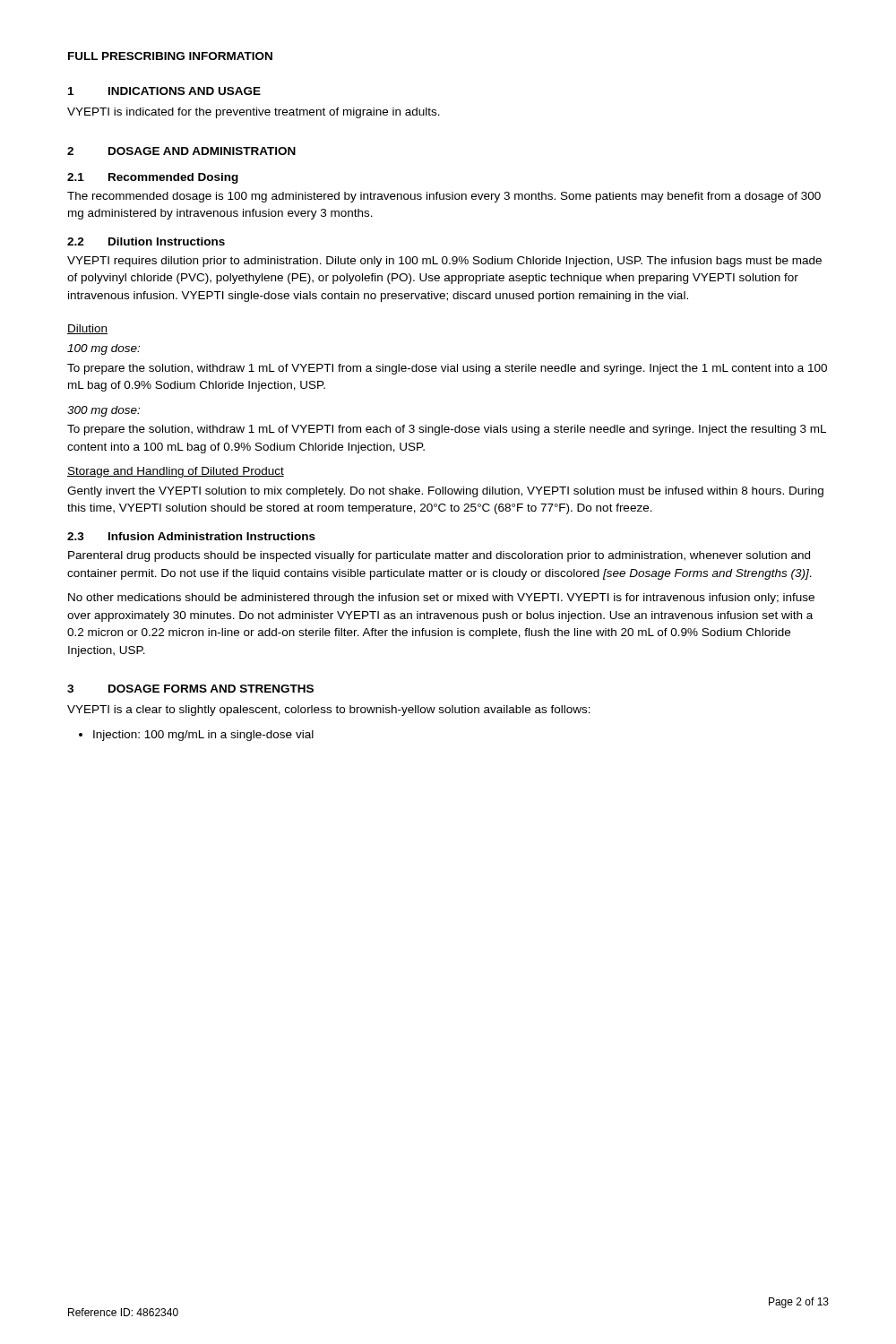Find the block on this page that starts "VYEPTI is indicated for"

(x=254, y=112)
